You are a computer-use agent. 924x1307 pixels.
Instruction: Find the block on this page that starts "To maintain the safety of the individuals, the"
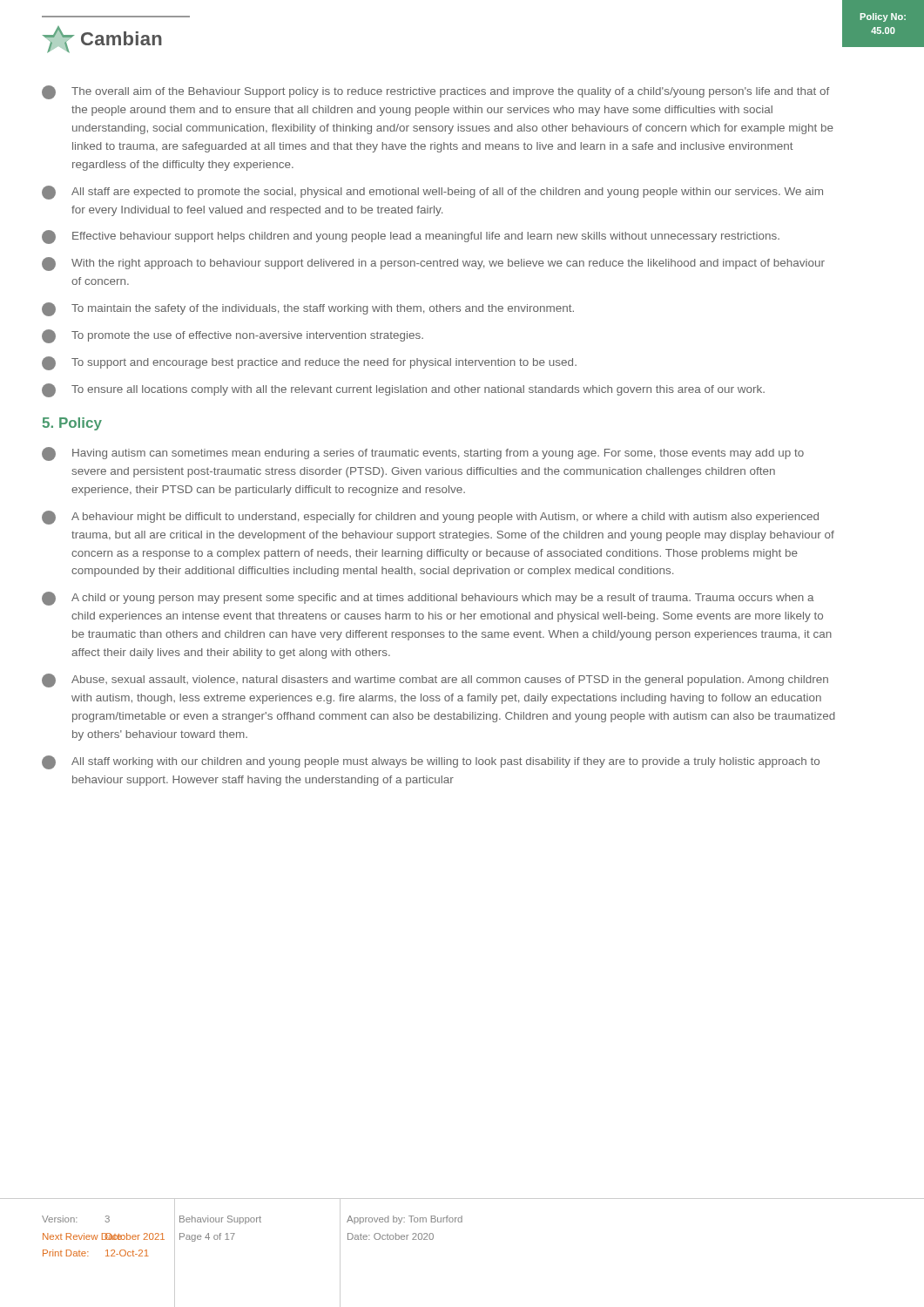pyautogui.click(x=439, y=309)
